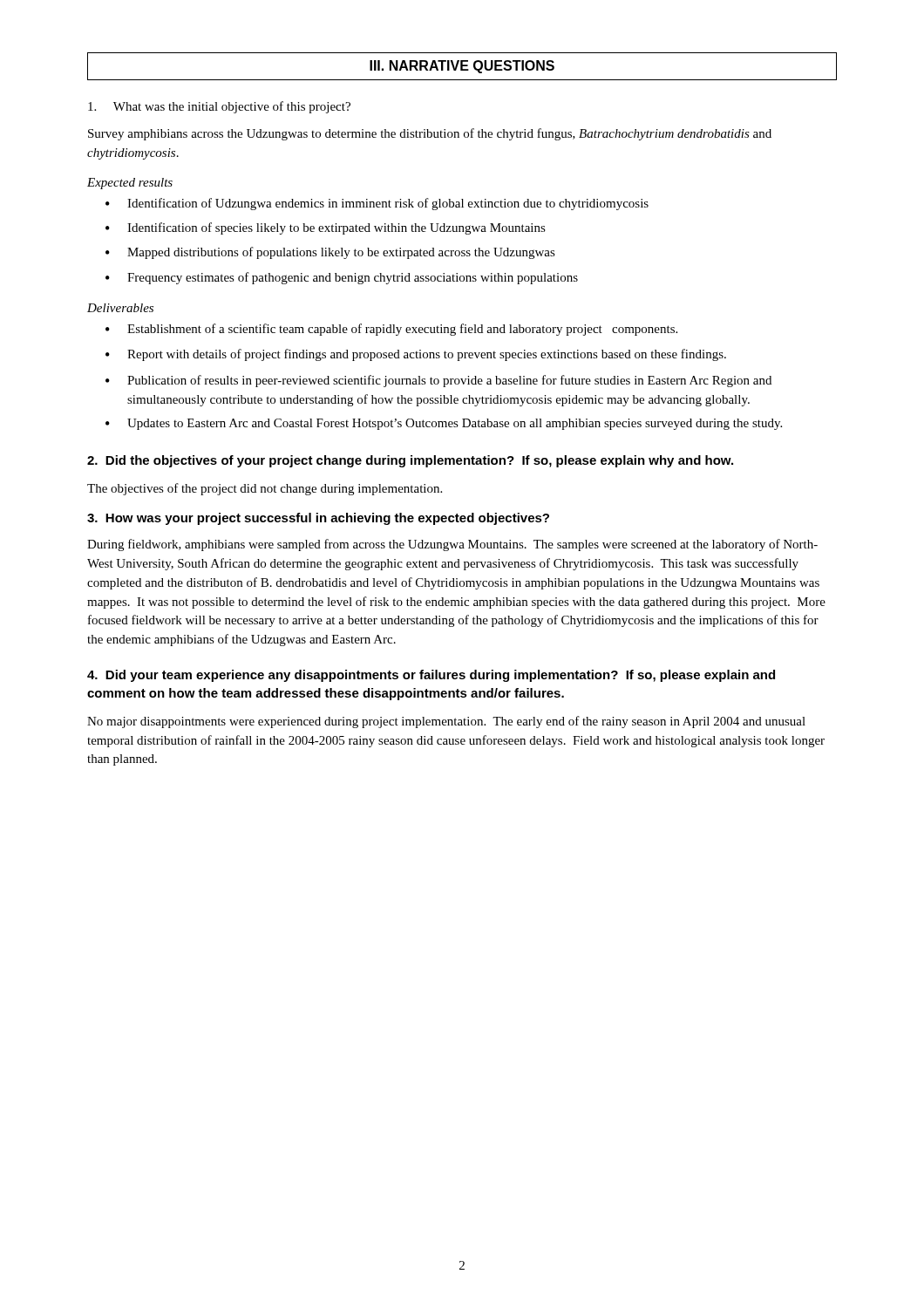Image resolution: width=924 pixels, height=1308 pixels.
Task: Point to the text block starting "3. How was your project successful in"
Action: pyautogui.click(x=319, y=518)
